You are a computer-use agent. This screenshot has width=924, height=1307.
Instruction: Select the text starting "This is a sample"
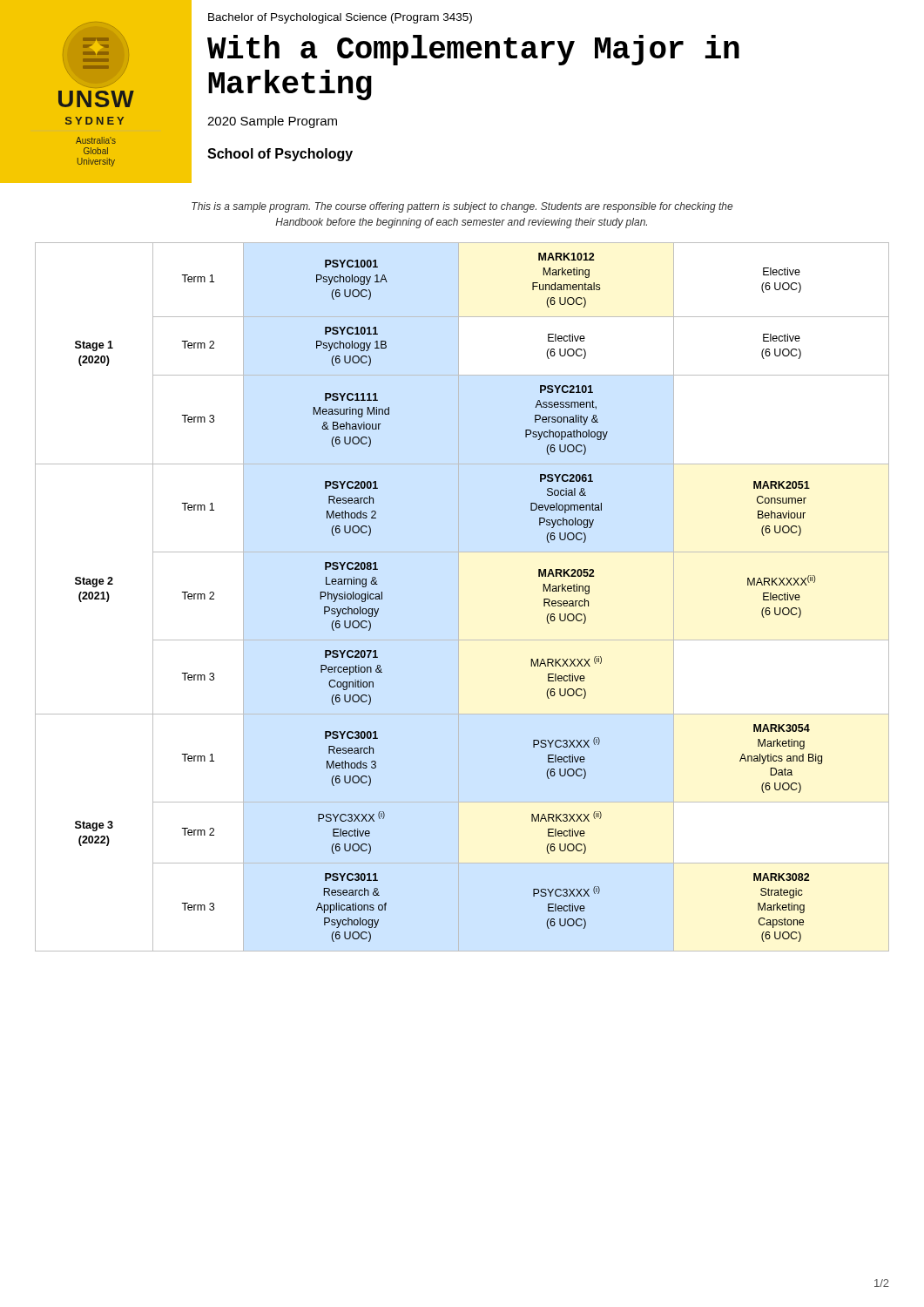click(x=462, y=214)
